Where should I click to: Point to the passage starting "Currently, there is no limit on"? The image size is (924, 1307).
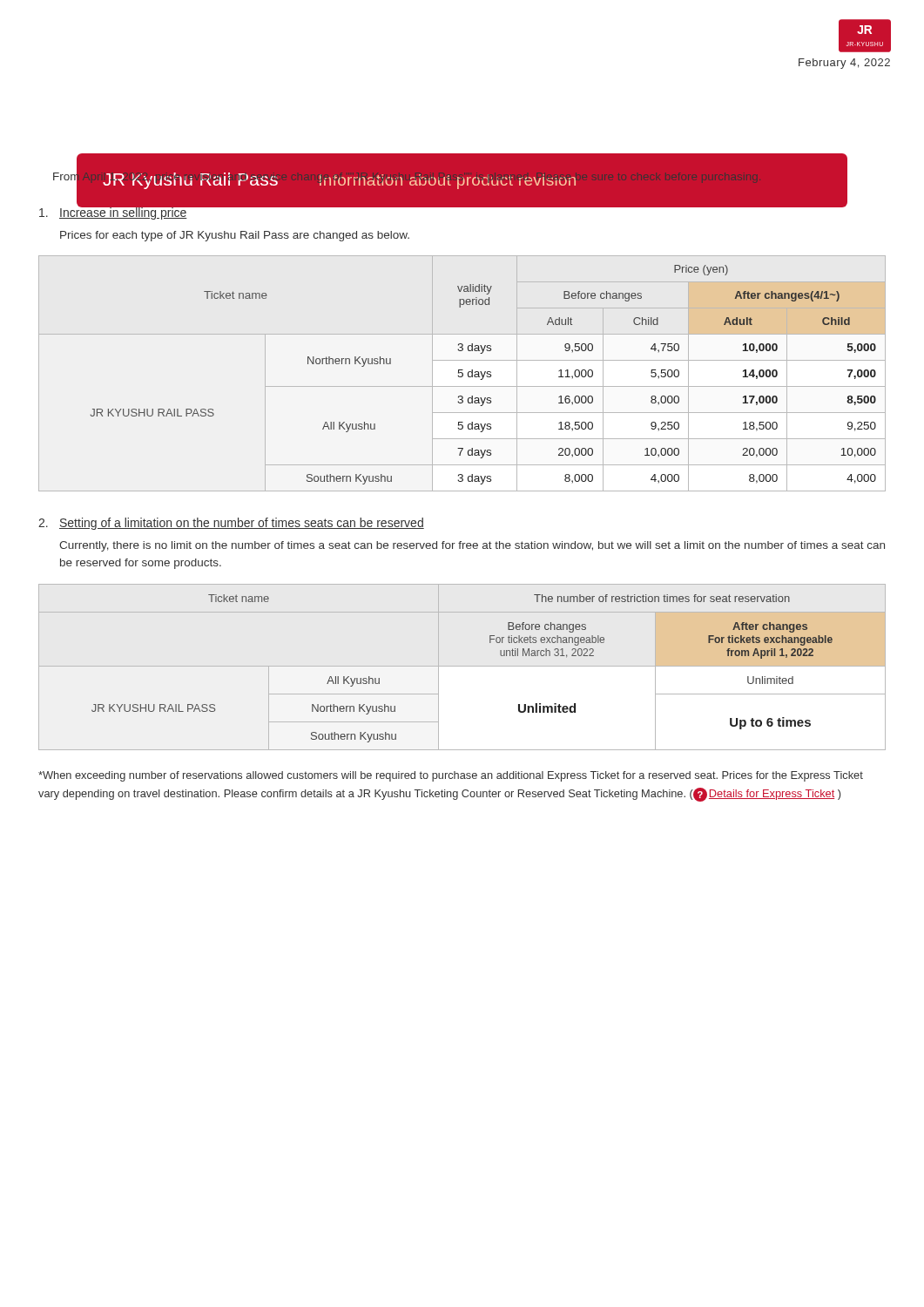click(472, 553)
